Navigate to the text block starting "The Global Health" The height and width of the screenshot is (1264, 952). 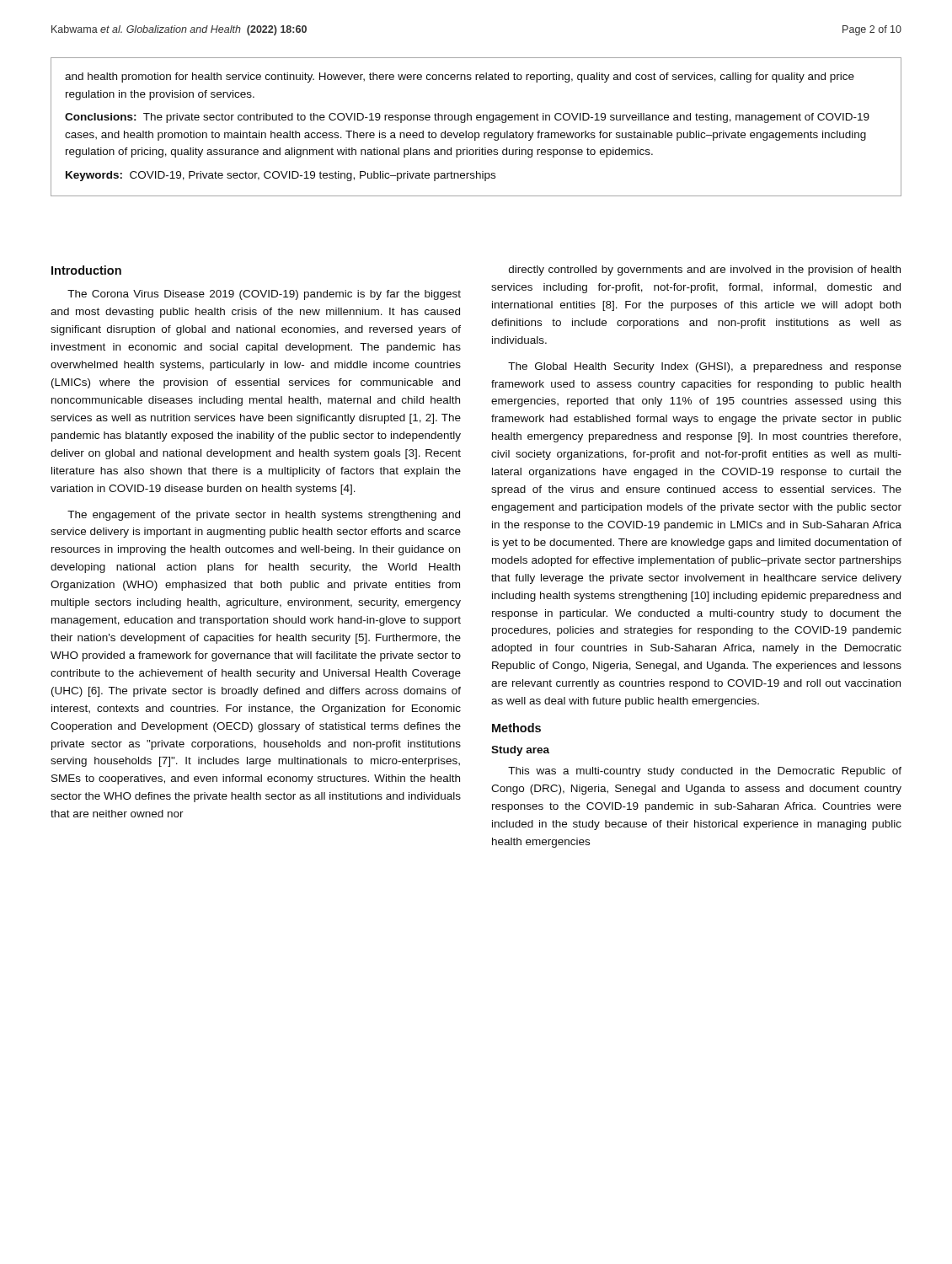[696, 533]
